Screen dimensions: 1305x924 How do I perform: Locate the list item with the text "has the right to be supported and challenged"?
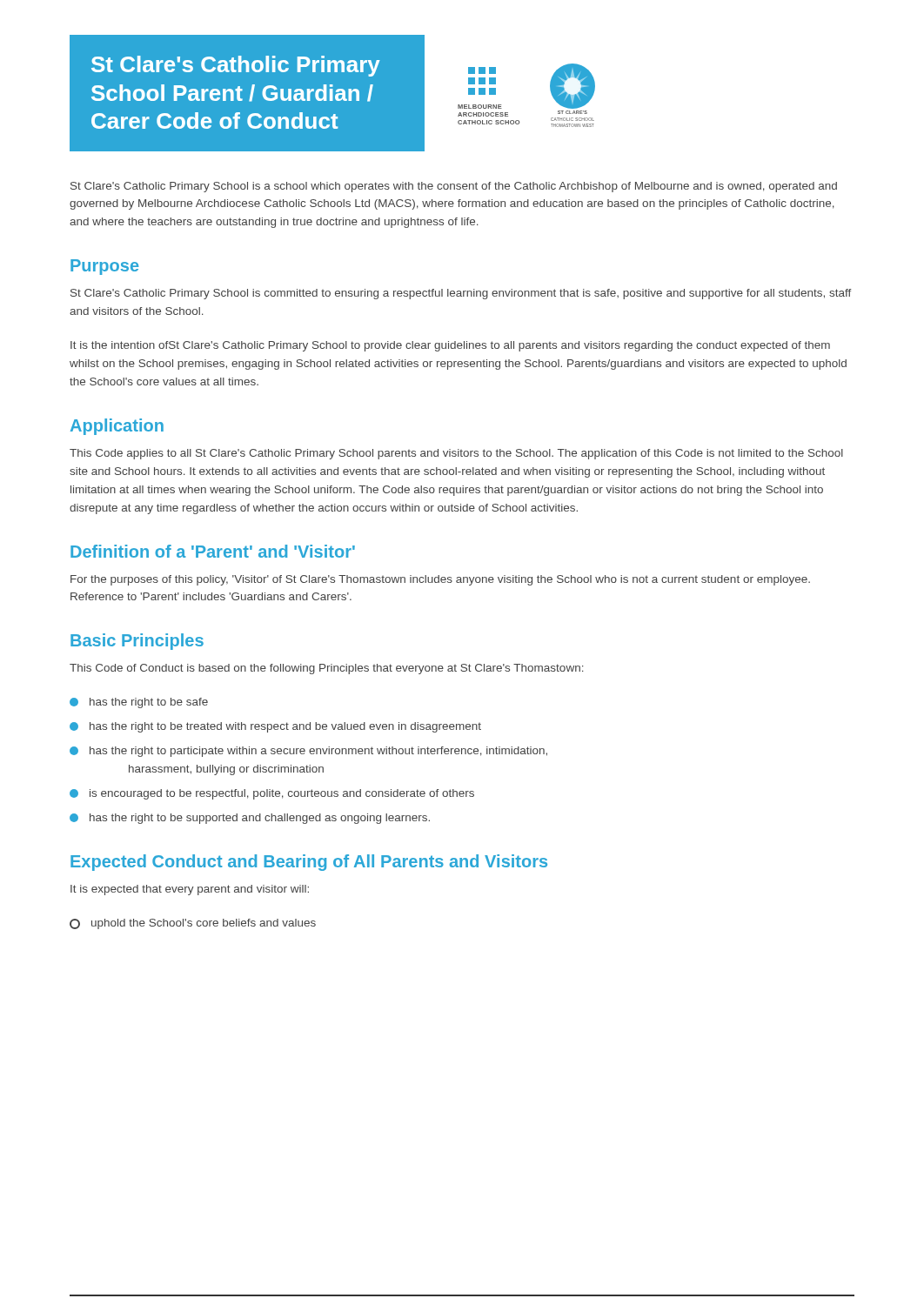(250, 819)
